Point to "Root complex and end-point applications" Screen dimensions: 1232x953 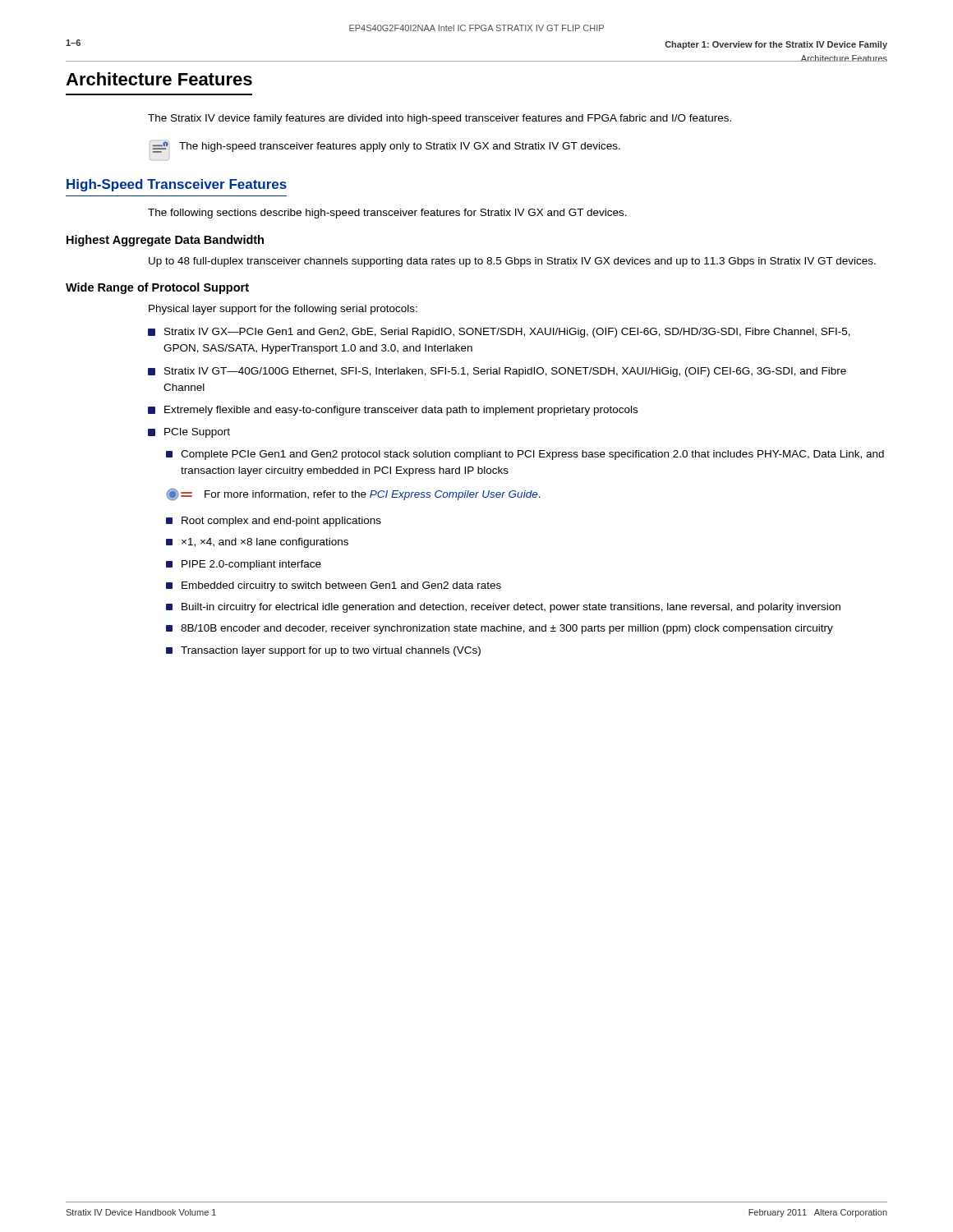pos(274,521)
